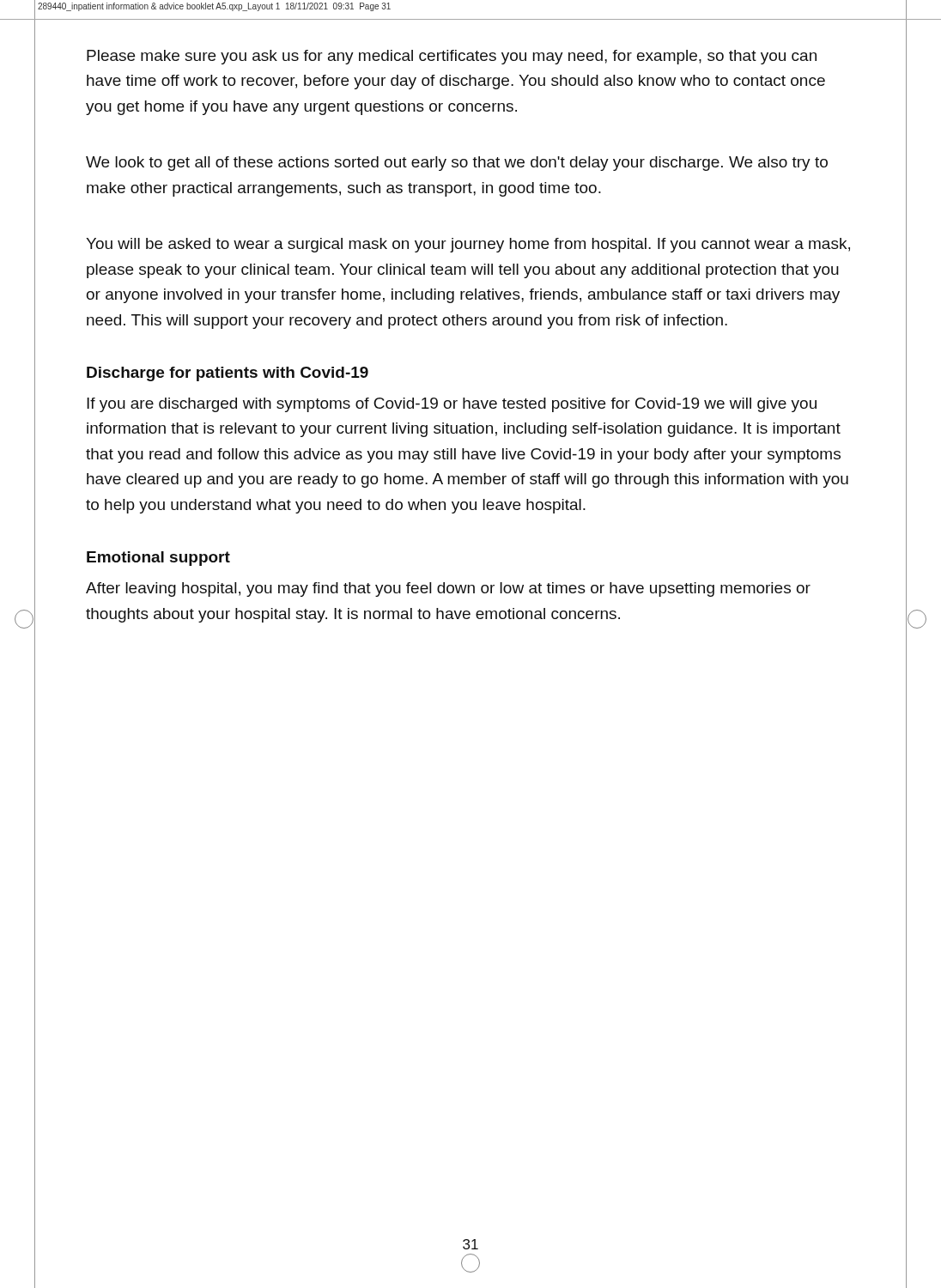This screenshot has width=941, height=1288.
Task: Locate the passage starting "After leaving hospital, you may find that"
Action: (448, 600)
